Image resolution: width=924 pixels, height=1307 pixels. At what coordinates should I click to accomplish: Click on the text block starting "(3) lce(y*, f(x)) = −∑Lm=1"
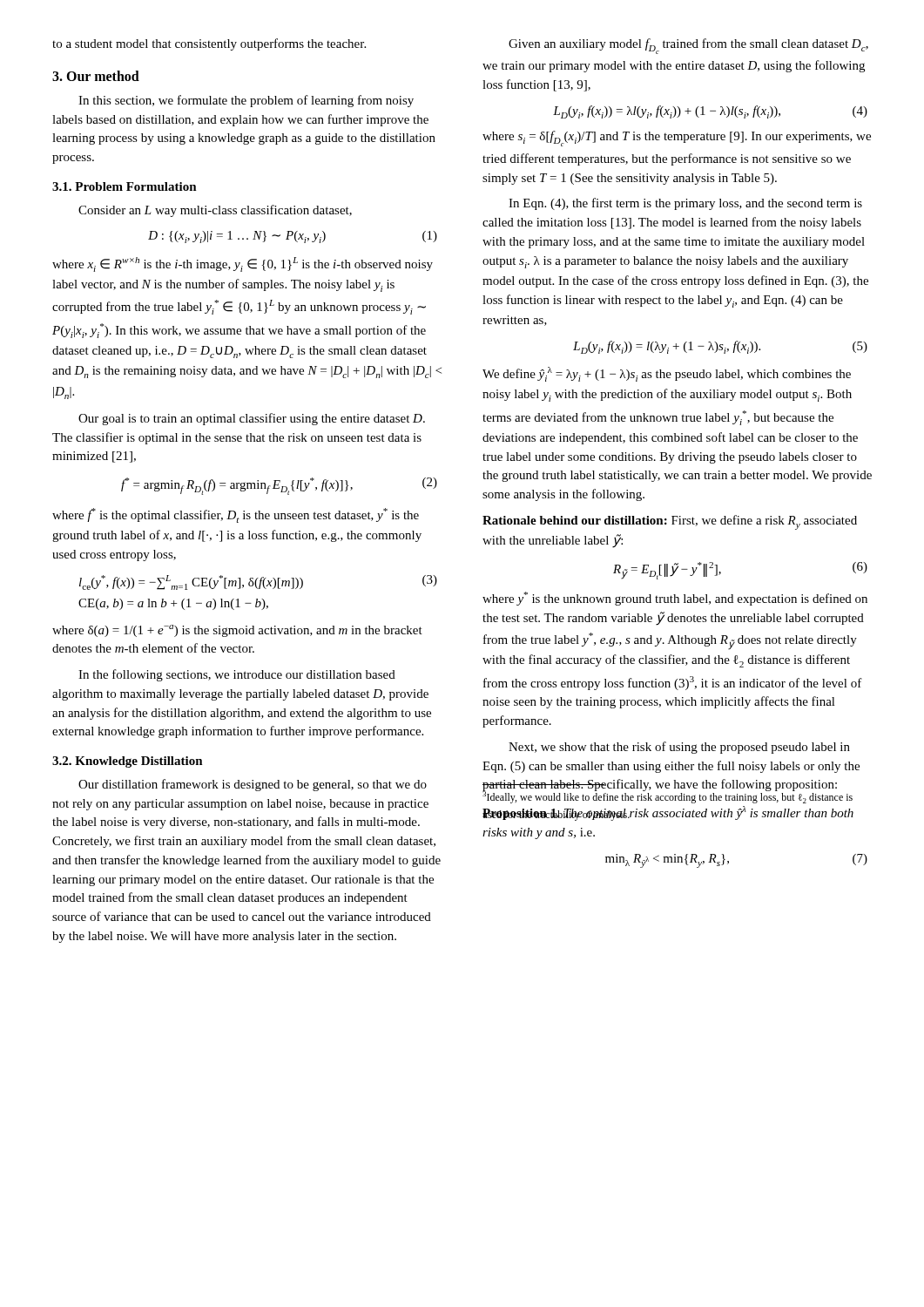pyautogui.click(x=258, y=590)
